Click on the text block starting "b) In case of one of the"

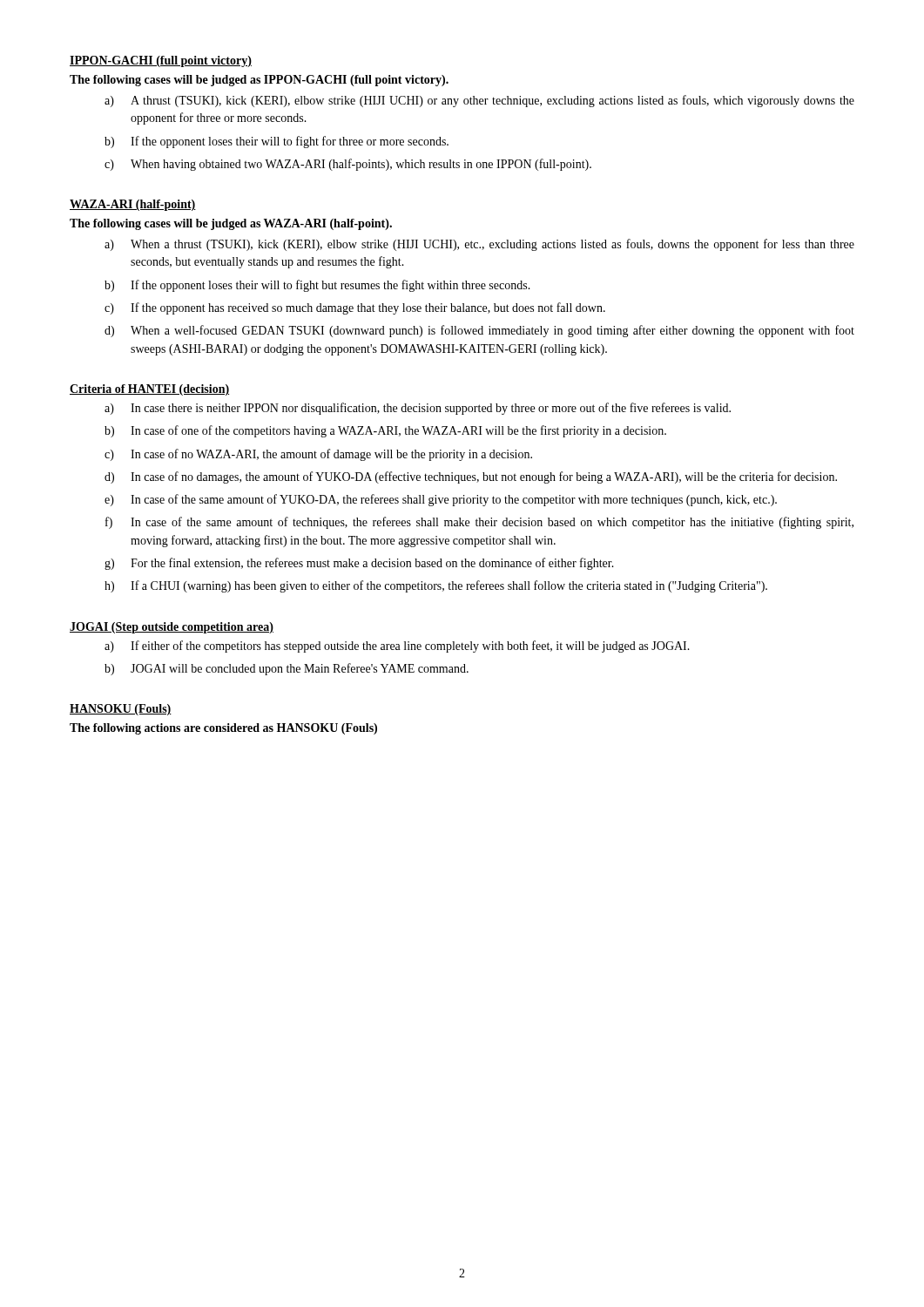[462, 432]
